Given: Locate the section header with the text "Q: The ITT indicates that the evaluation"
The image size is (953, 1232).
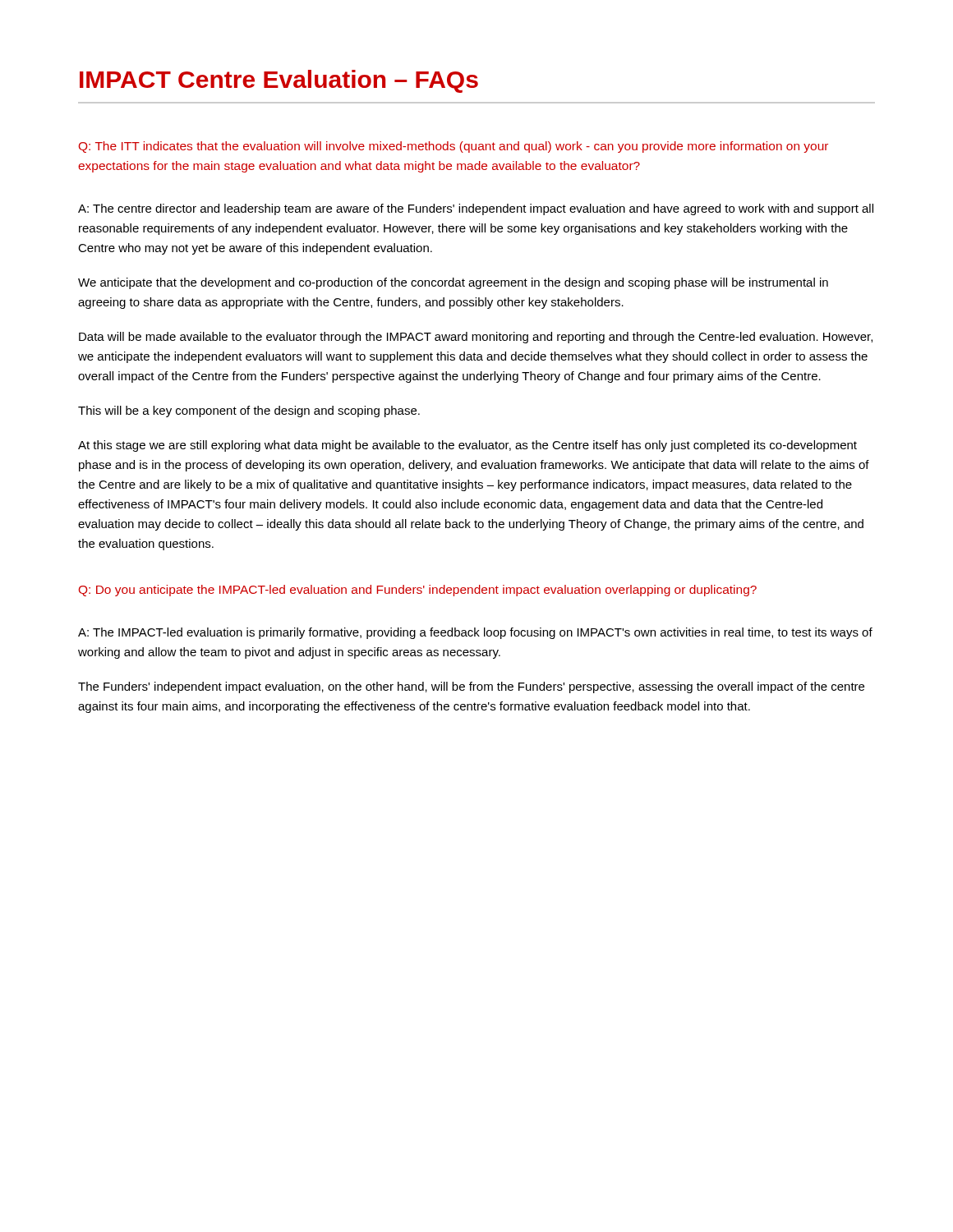Looking at the screenshot, I should [x=476, y=156].
